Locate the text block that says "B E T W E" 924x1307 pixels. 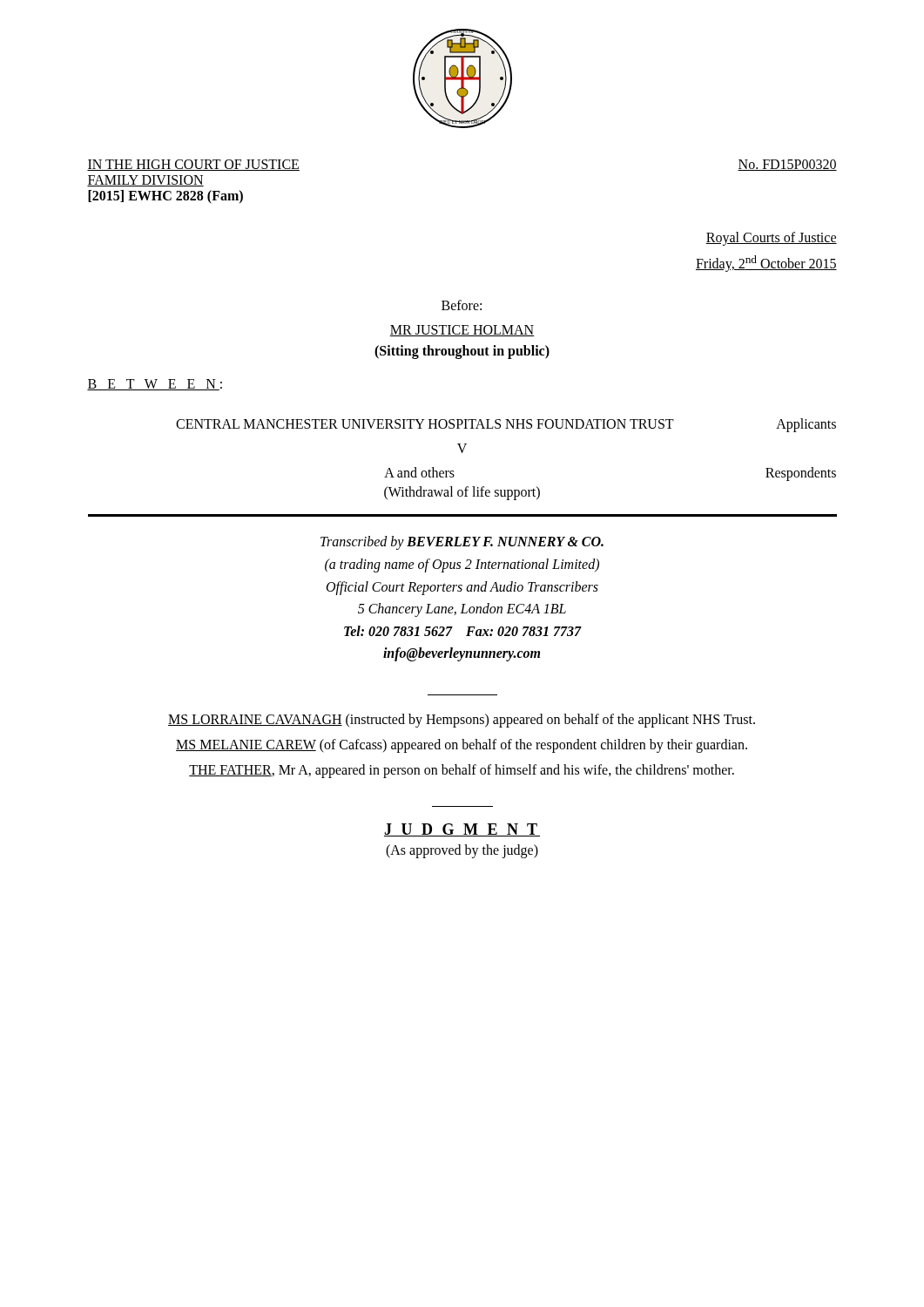click(155, 385)
